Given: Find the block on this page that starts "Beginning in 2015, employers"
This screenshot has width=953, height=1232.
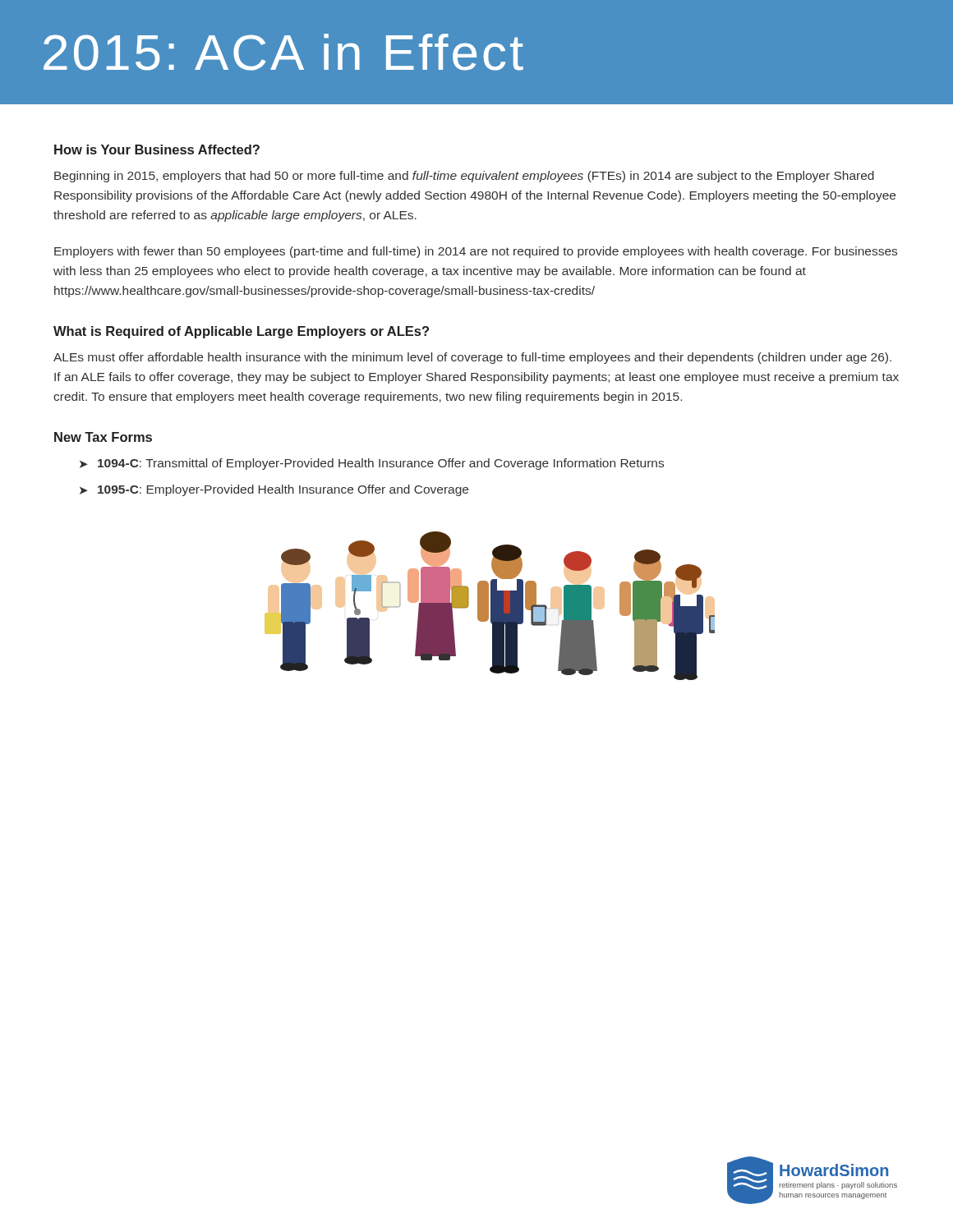Looking at the screenshot, I should point(475,195).
